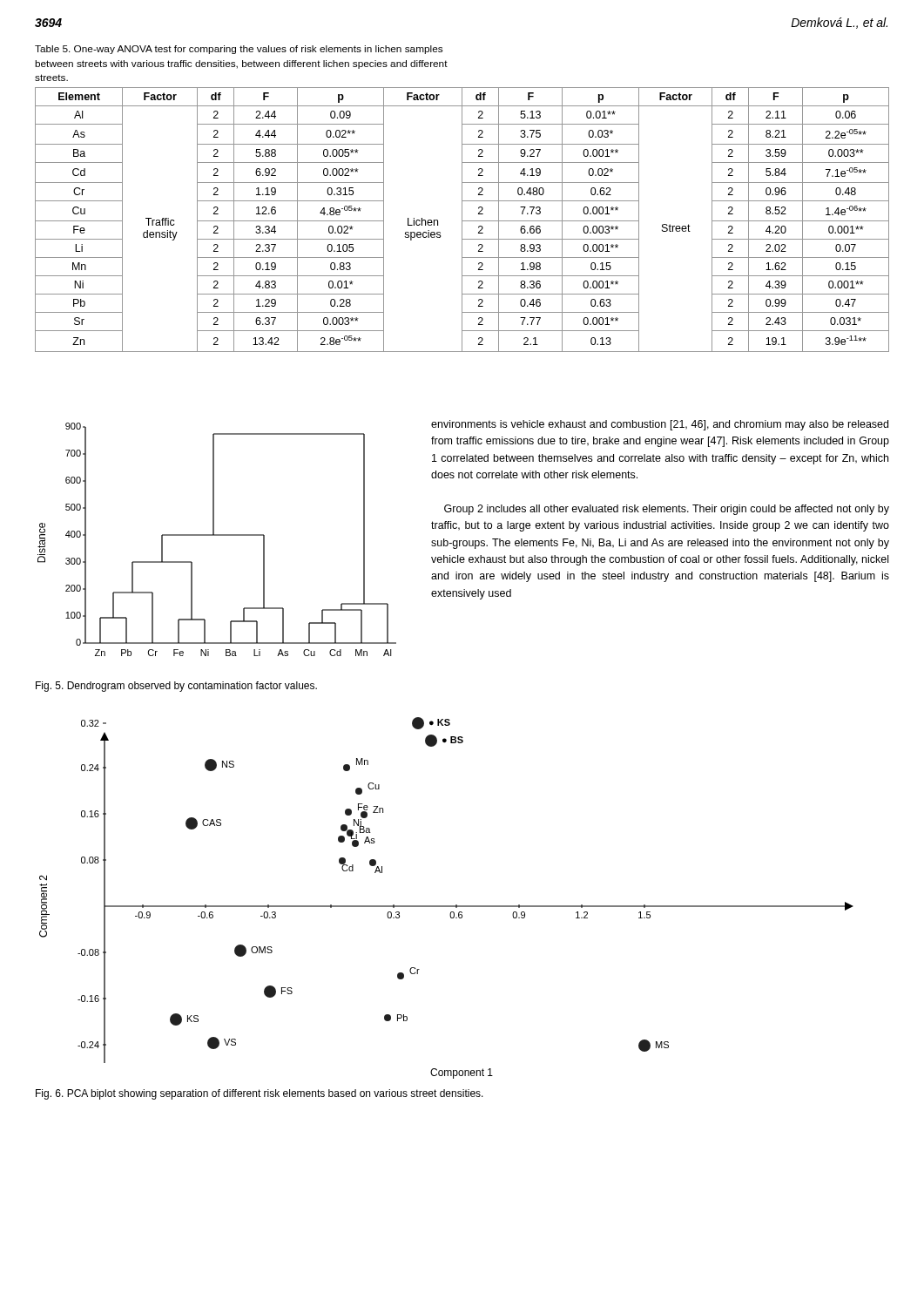Where is the caption that starts "Table 5. One-way ANOVA test"?

pyautogui.click(x=241, y=63)
